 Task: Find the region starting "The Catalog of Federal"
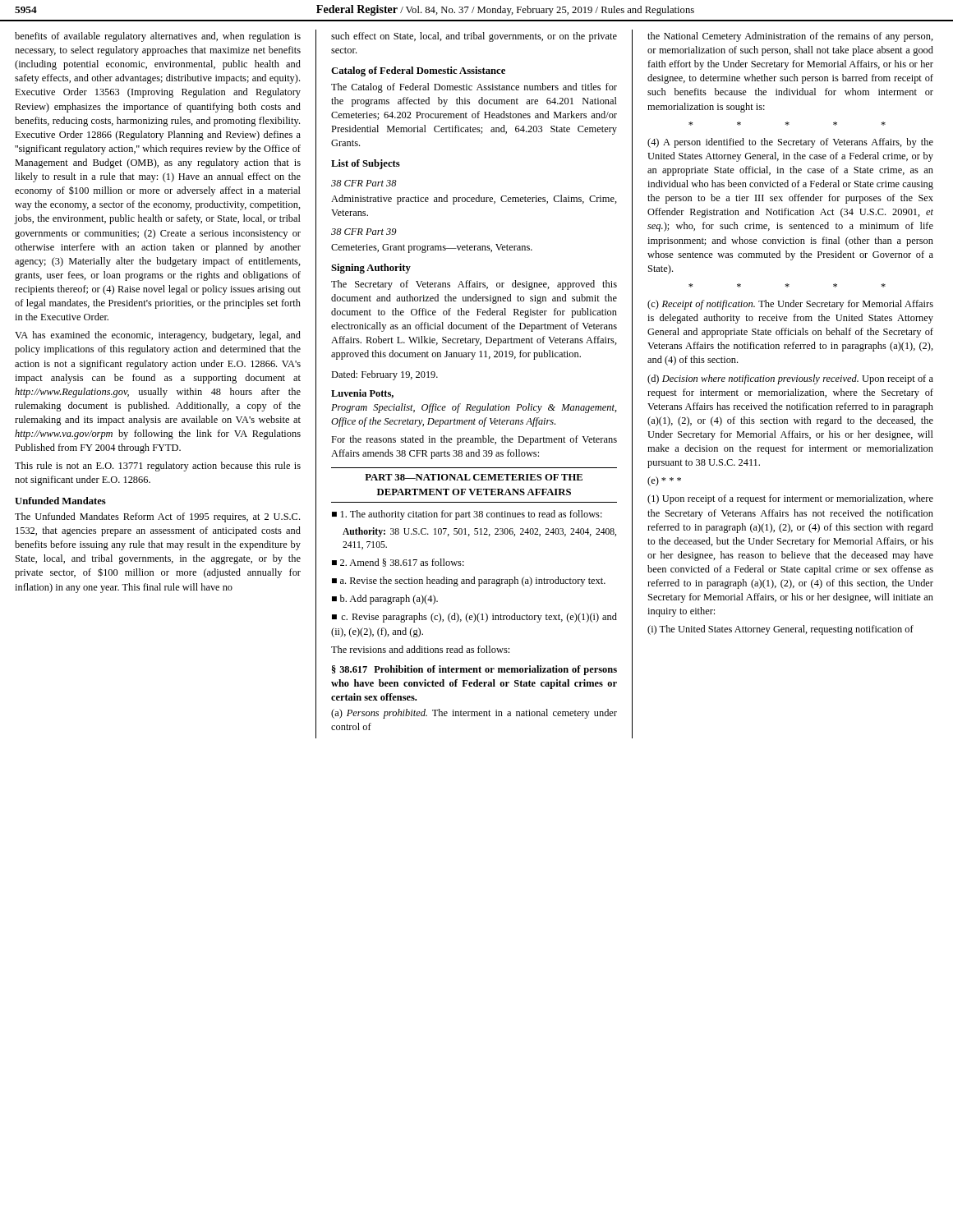click(x=474, y=115)
